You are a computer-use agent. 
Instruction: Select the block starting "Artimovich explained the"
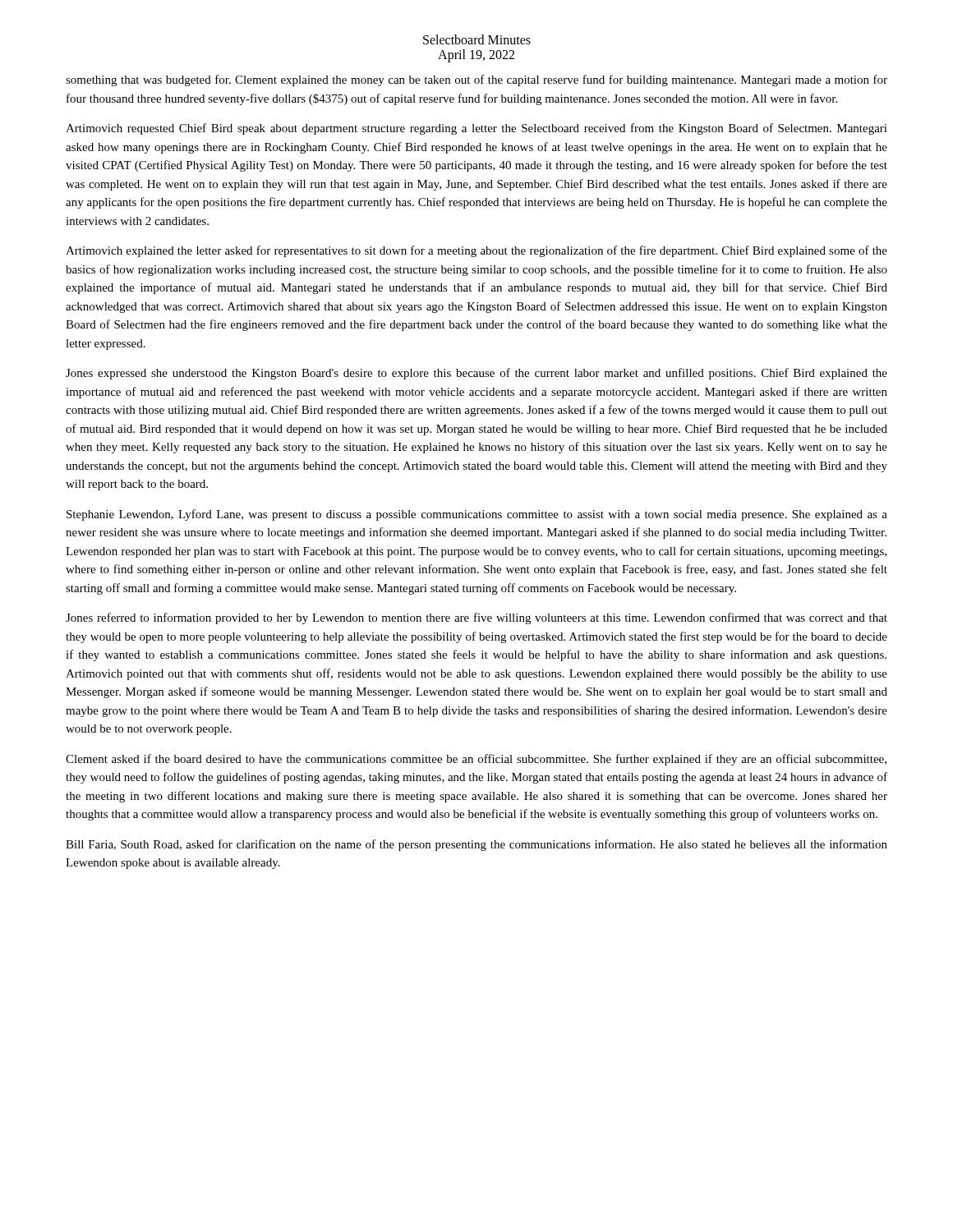click(476, 297)
